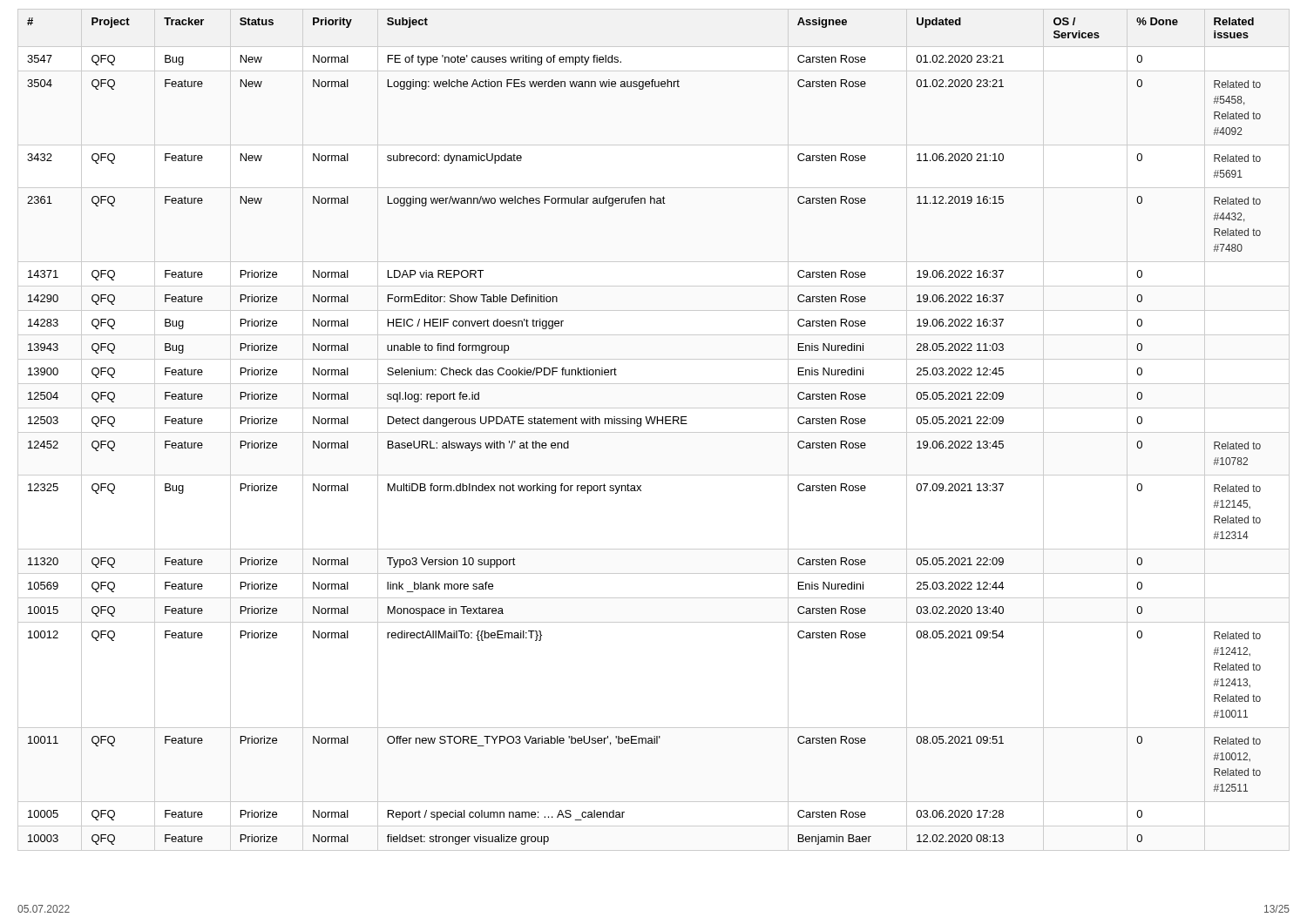Select the table that reads "Carsten Rose"
Viewport: 1307px width, 924px height.
pyautogui.click(x=654, y=430)
